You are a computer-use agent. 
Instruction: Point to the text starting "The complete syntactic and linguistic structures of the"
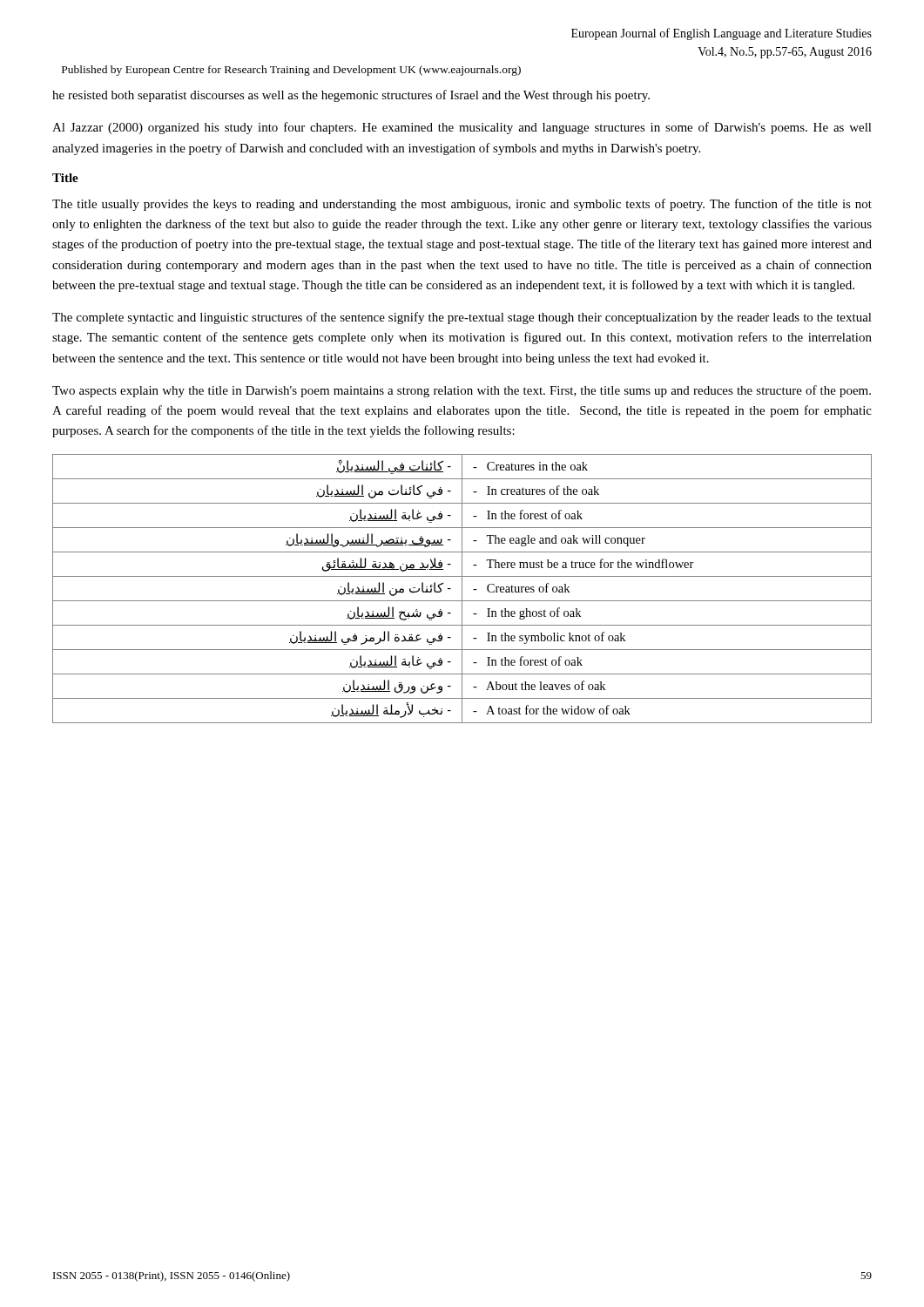click(462, 337)
